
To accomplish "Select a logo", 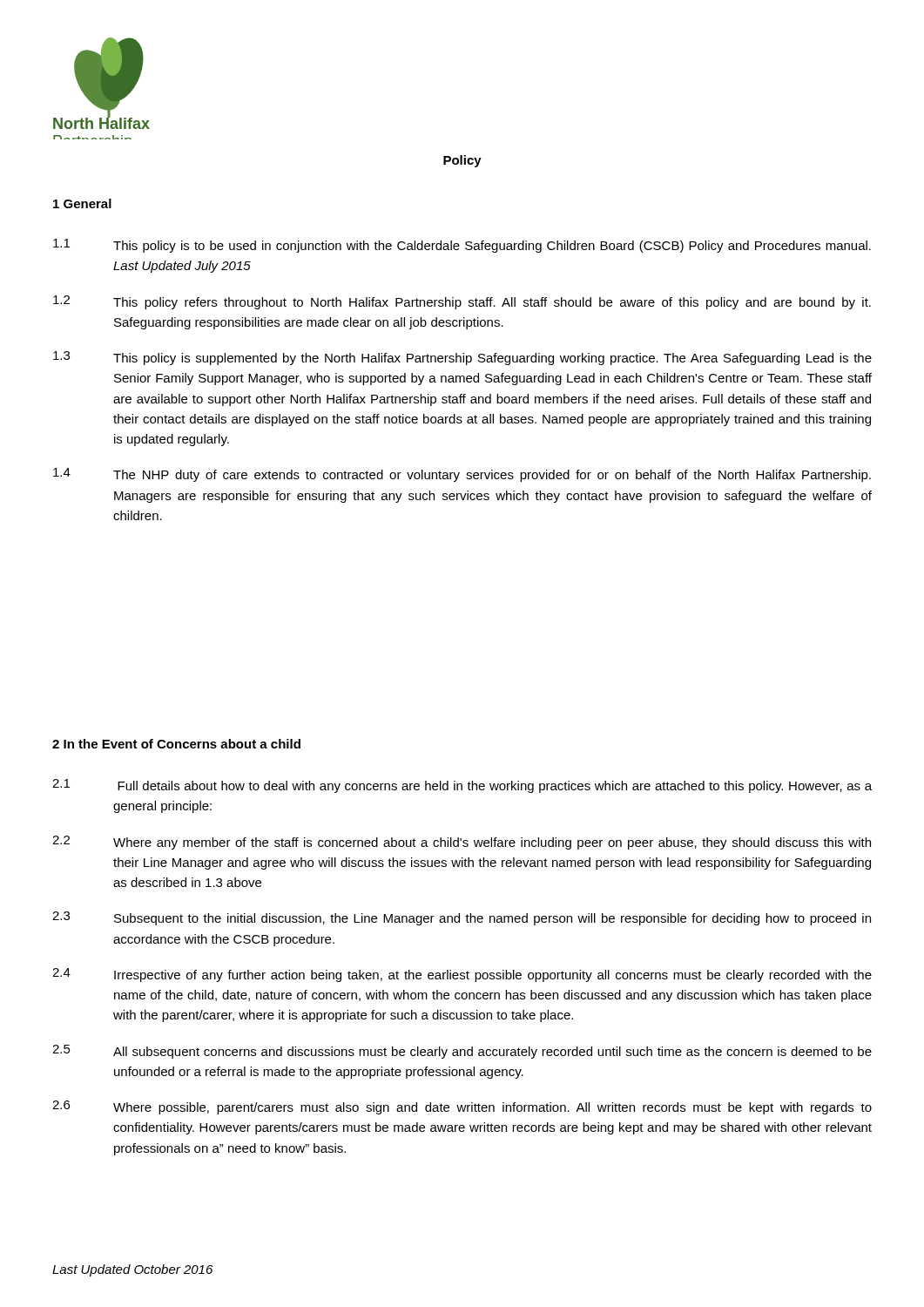I will (122, 87).
